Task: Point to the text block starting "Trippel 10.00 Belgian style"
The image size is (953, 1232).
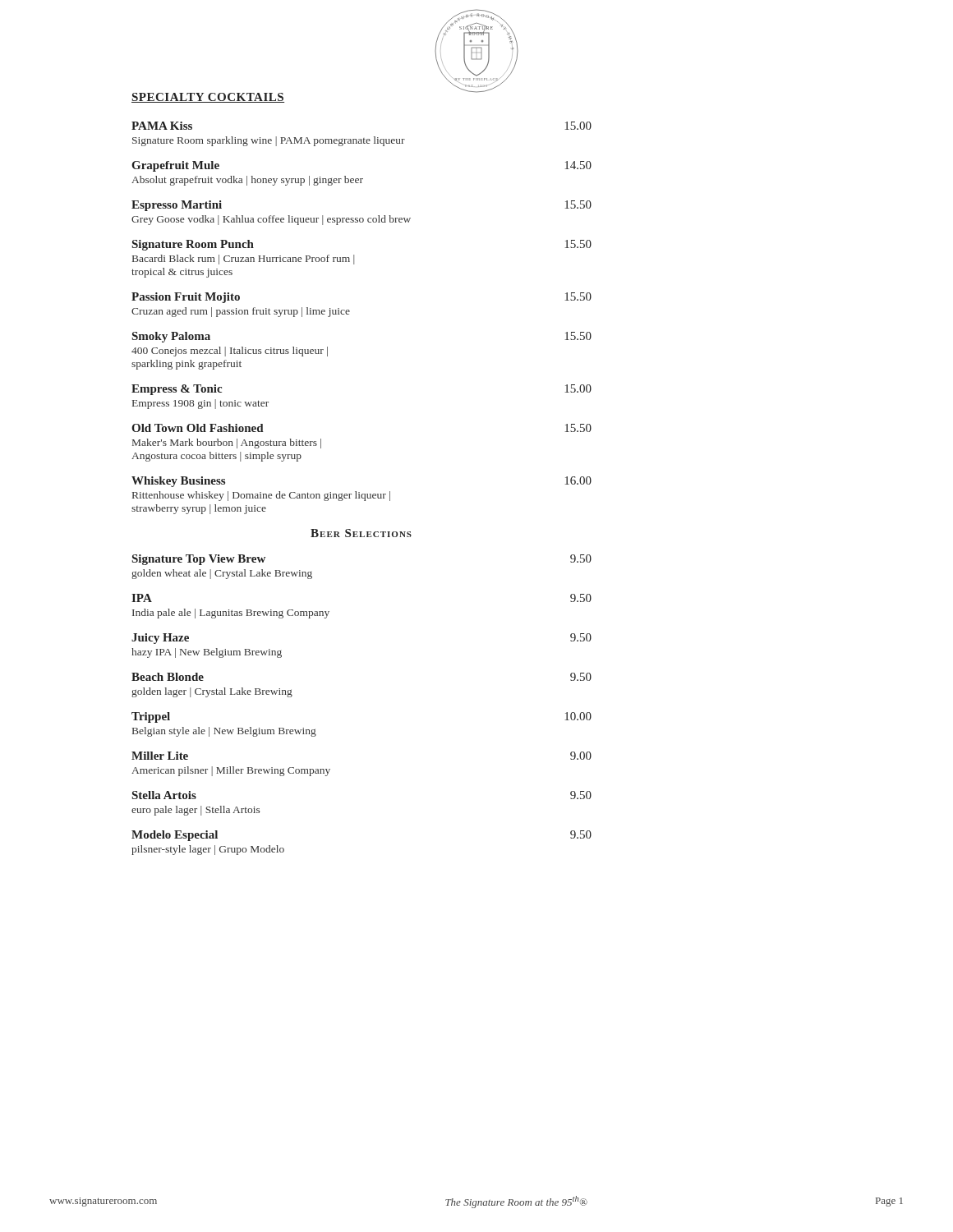Action: [x=146, y=717]
